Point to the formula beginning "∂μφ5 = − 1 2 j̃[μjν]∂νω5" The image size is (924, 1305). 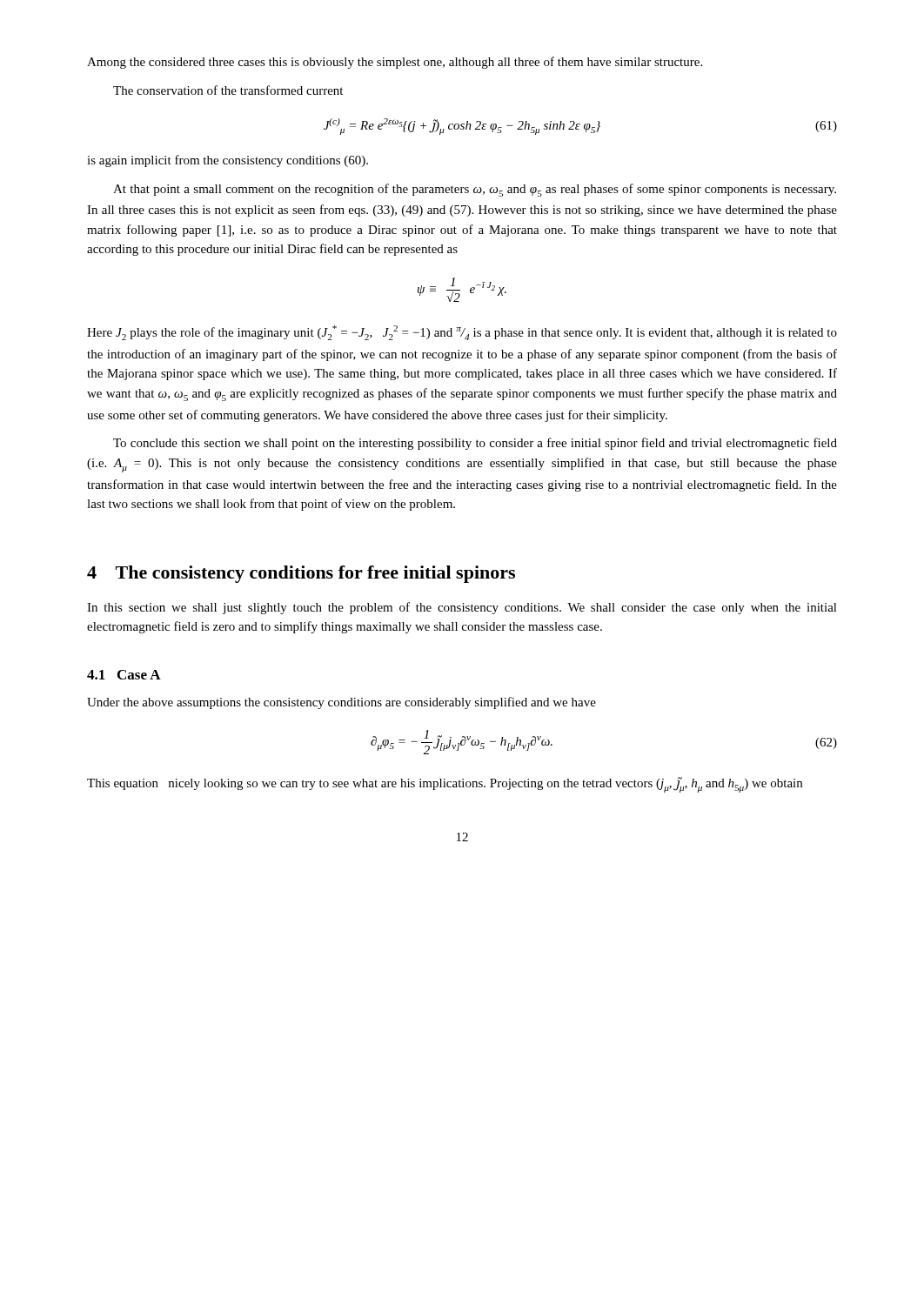tap(472, 742)
